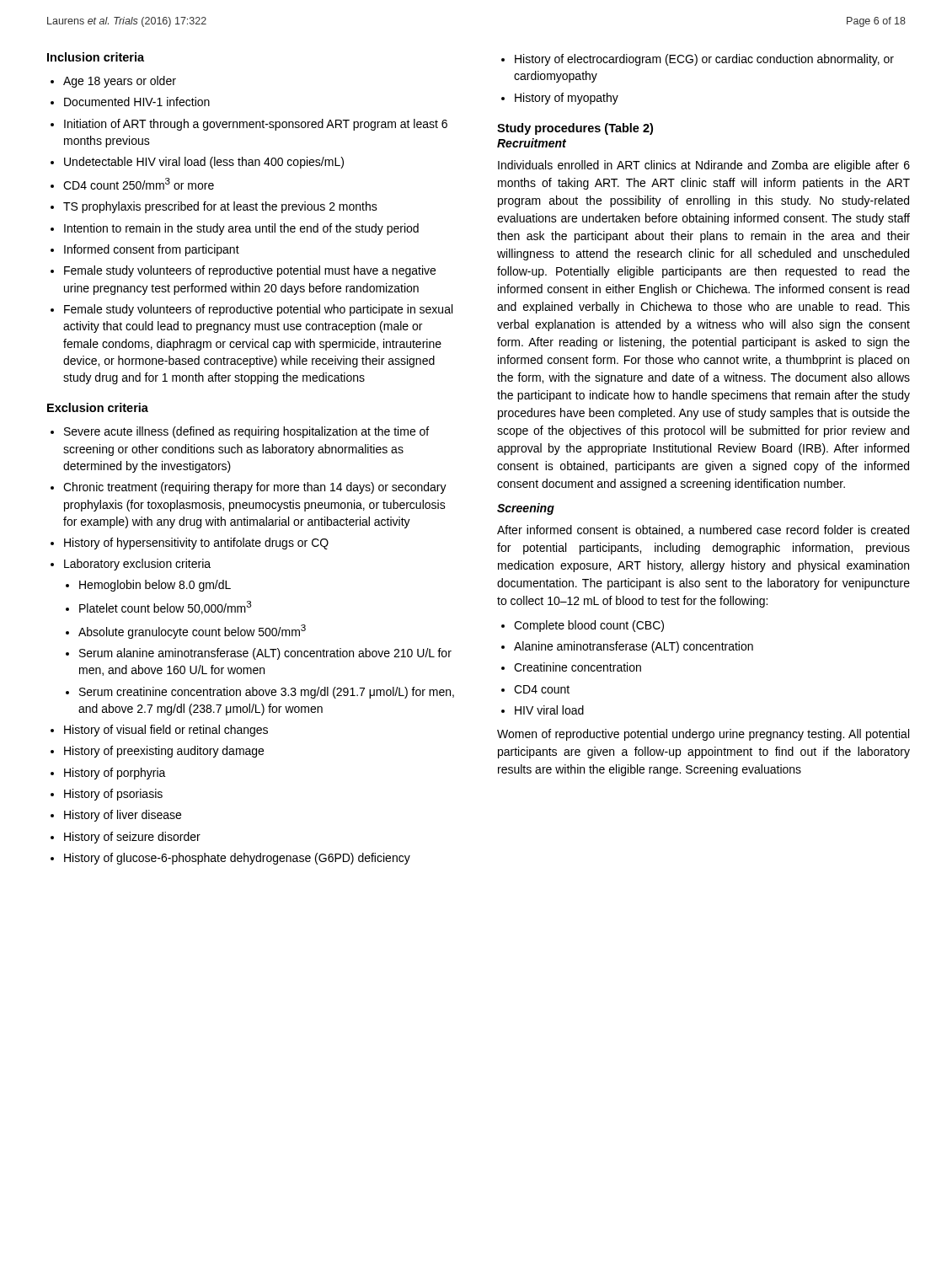Point to the passage starting "History of myopathy"
Image resolution: width=952 pixels, height=1264 pixels.
coord(566,97)
